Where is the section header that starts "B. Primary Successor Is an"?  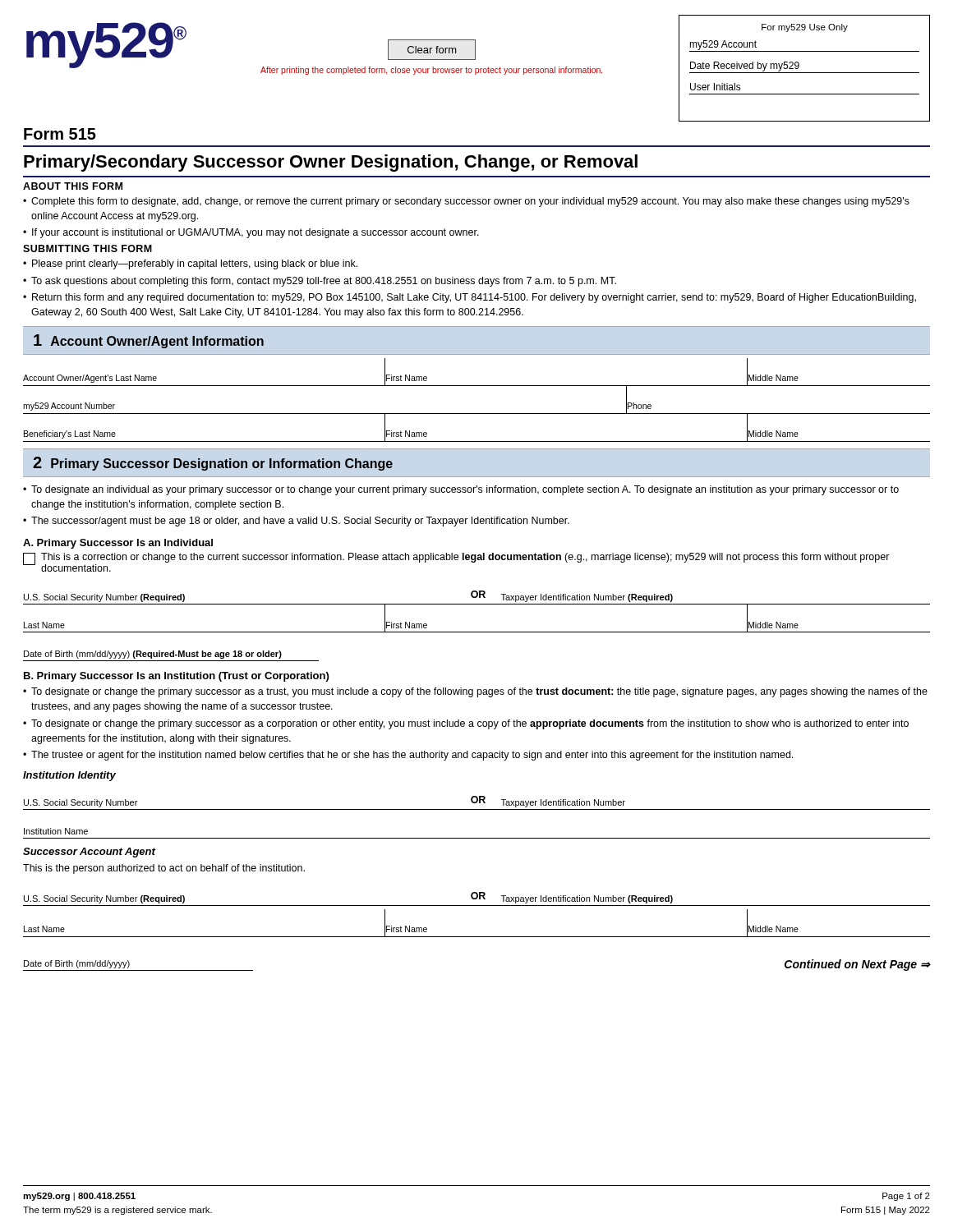(176, 676)
